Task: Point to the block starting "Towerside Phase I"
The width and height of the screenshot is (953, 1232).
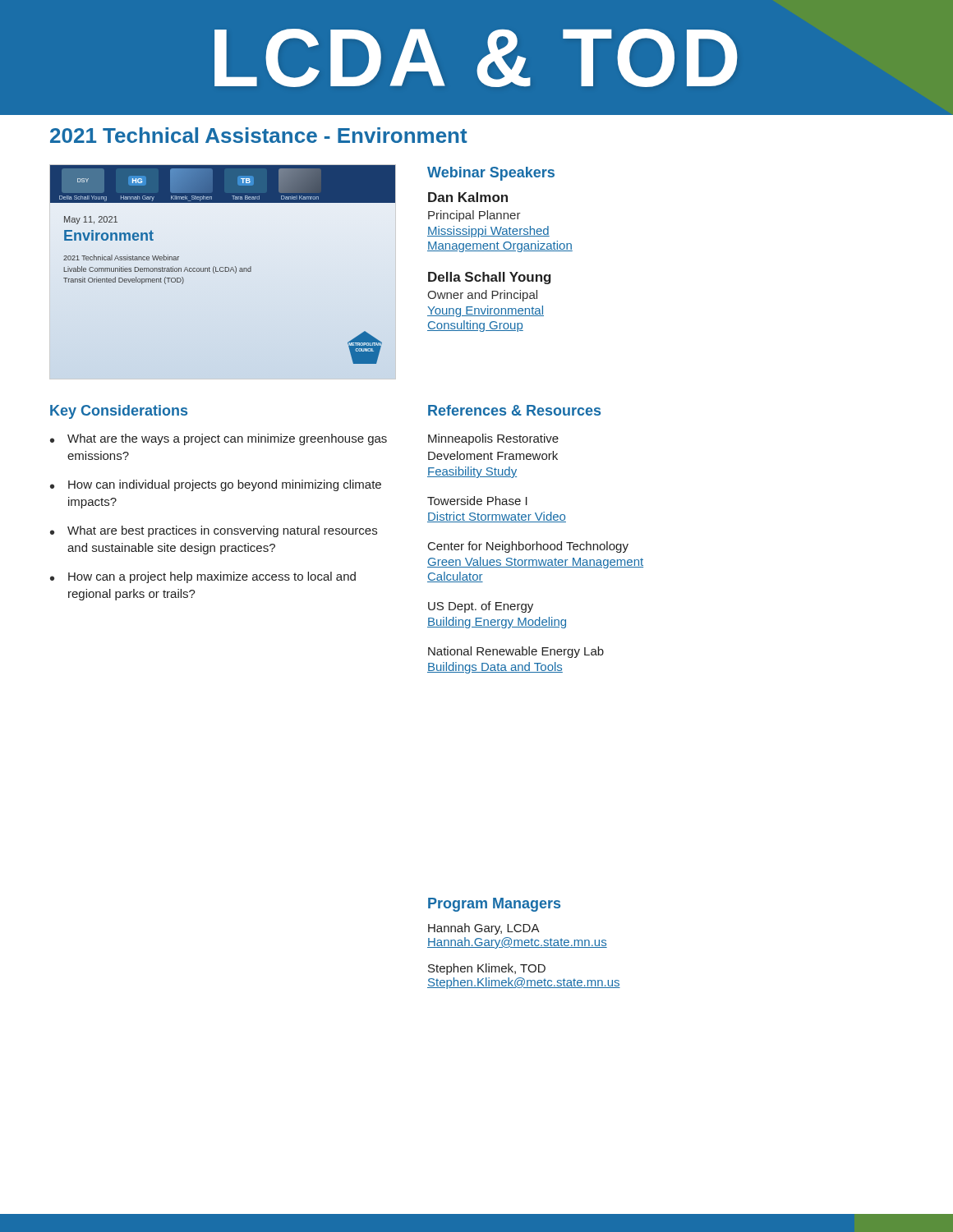Action: click(x=477, y=501)
